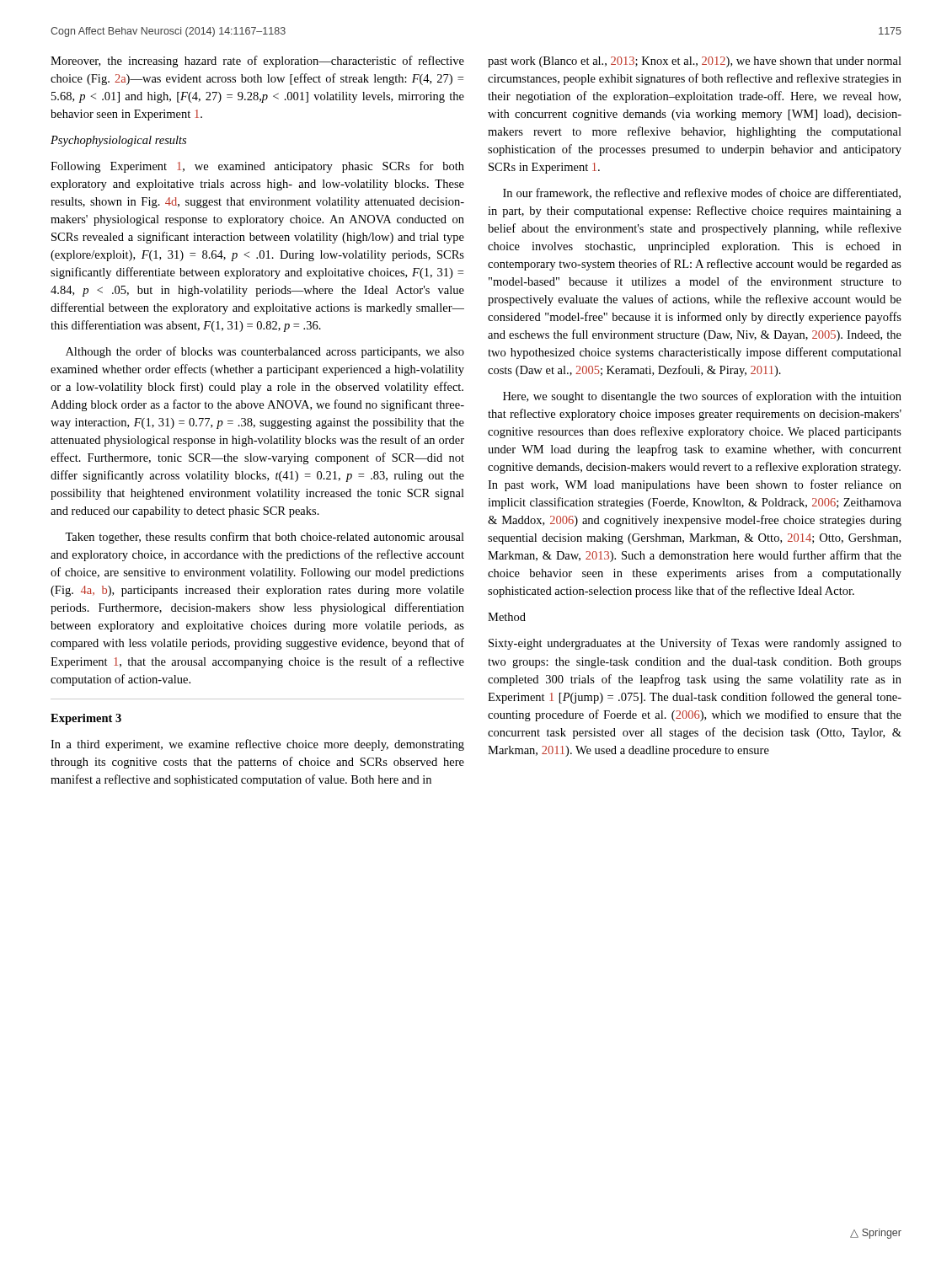Point to the block beginning "Moreover, the increasing"

click(257, 88)
